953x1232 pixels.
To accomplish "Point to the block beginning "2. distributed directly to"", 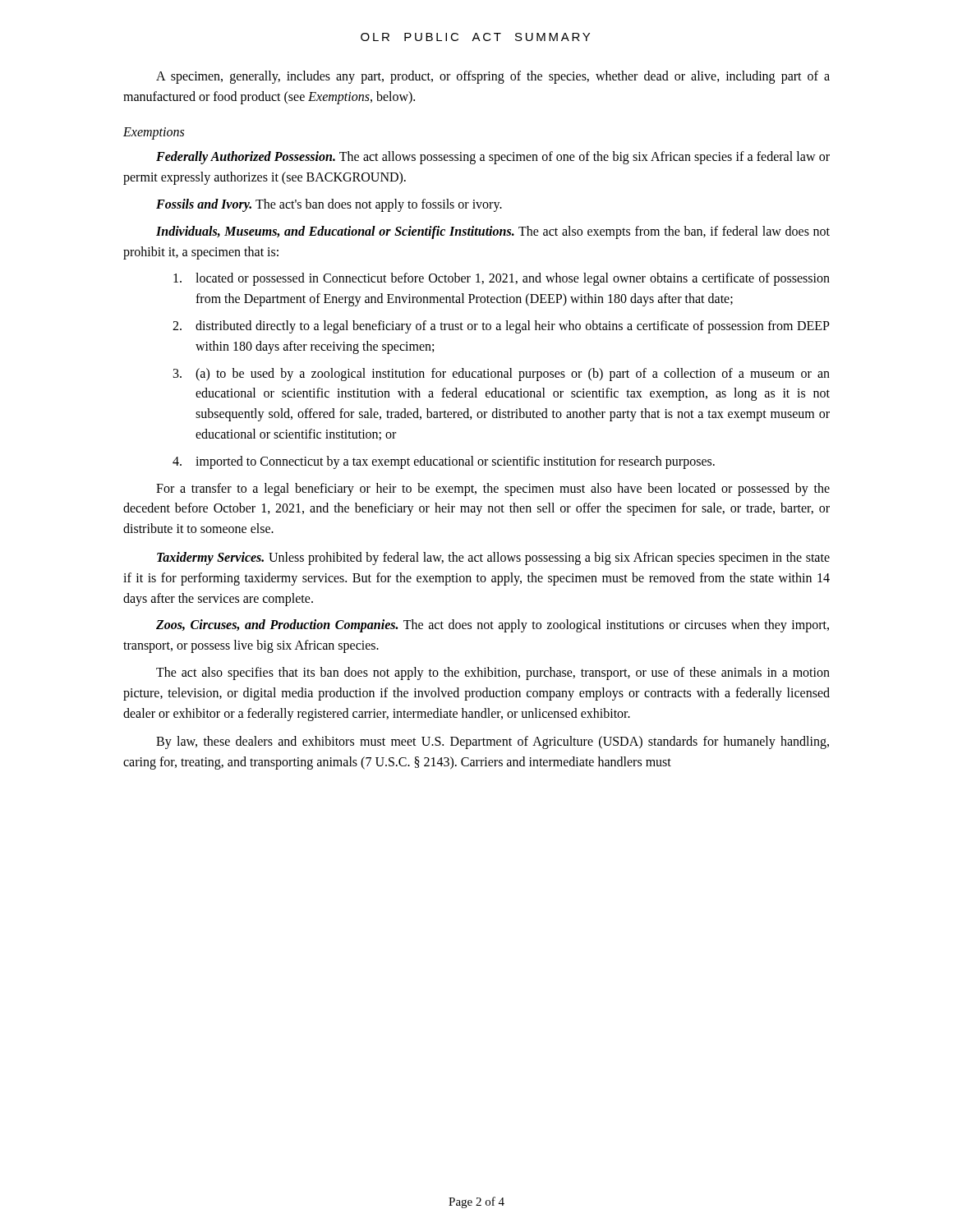I will (501, 337).
